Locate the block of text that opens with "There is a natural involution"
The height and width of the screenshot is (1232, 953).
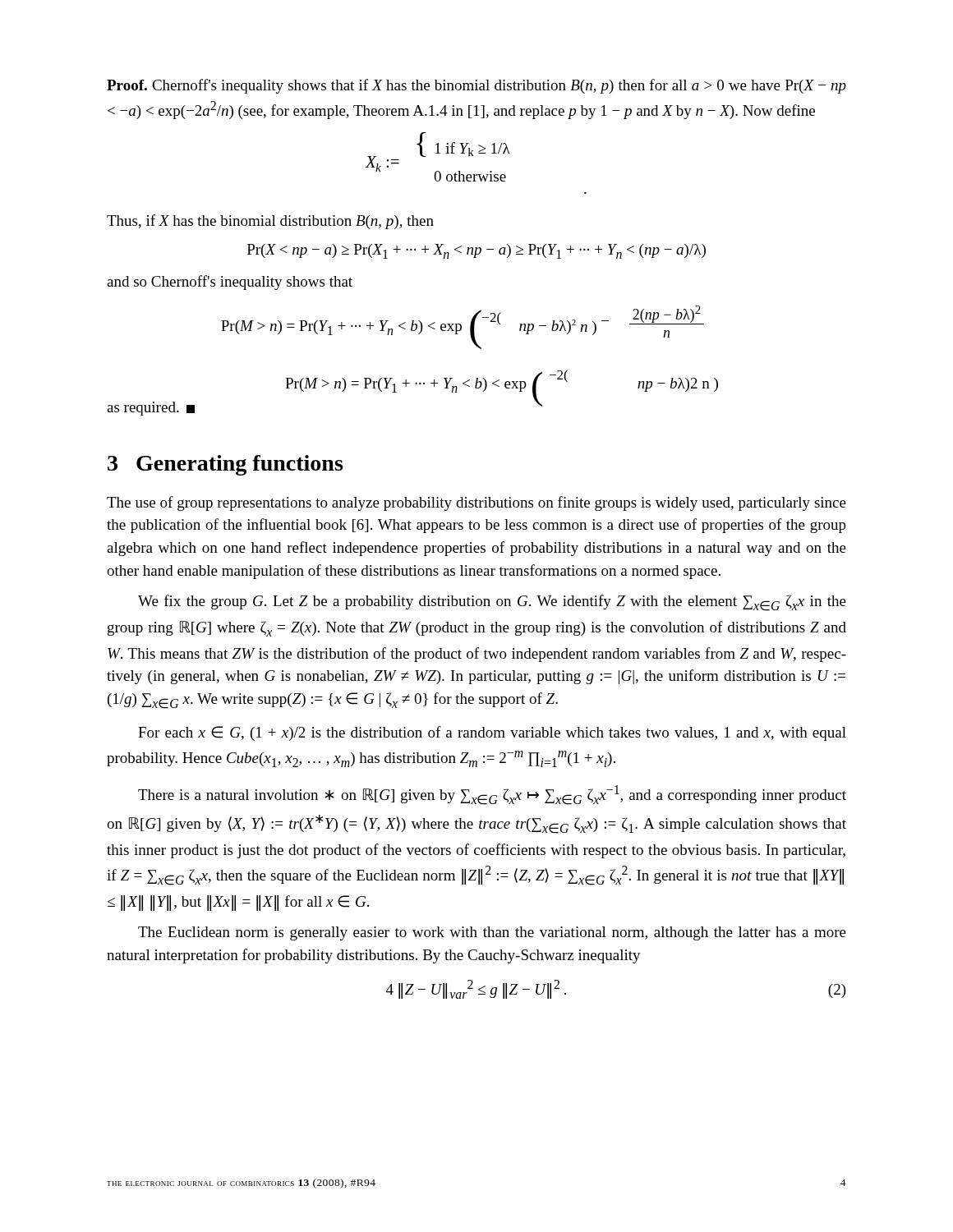(x=476, y=846)
